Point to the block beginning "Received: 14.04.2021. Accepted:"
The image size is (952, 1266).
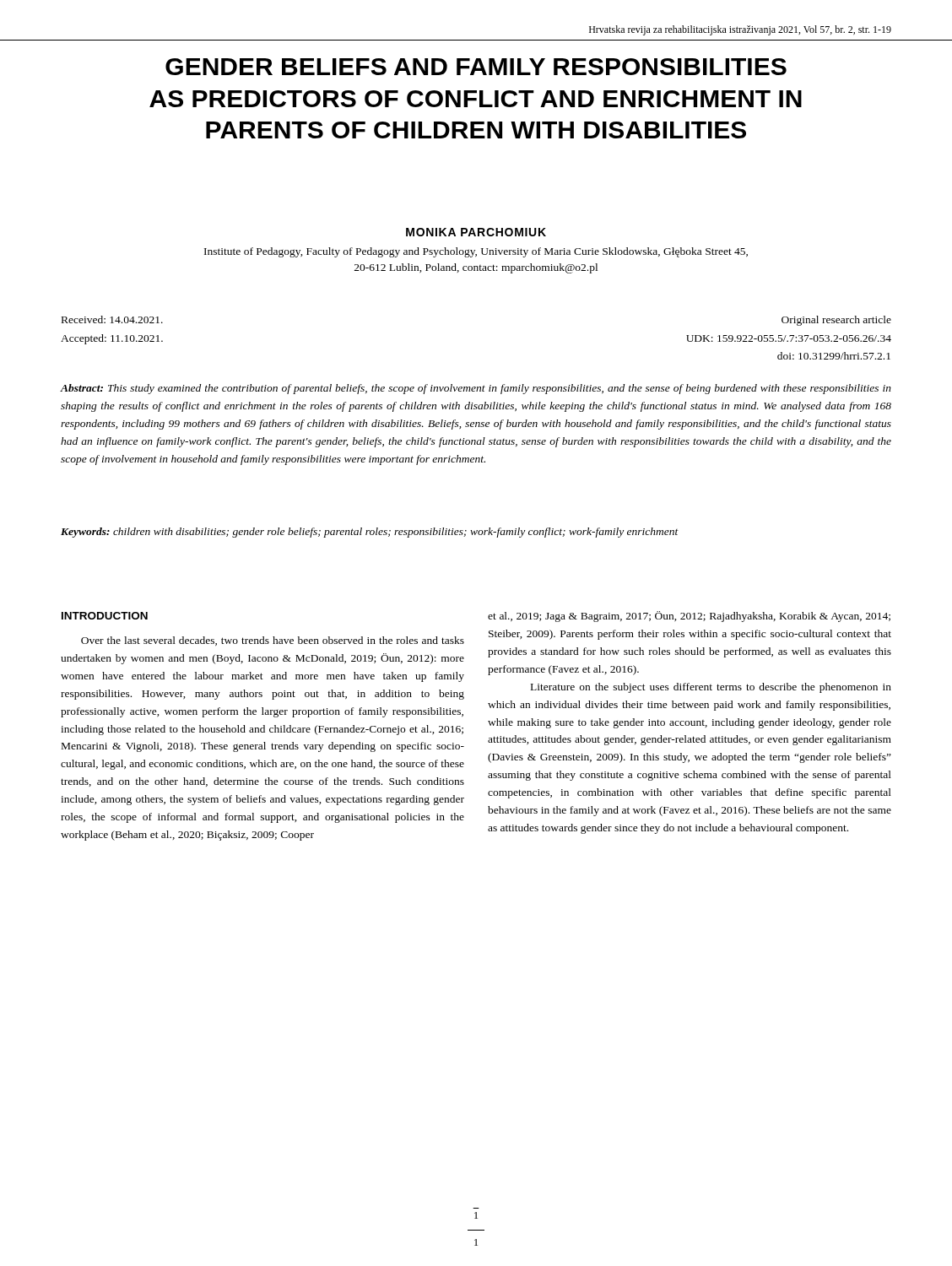(x=112, y=329)
